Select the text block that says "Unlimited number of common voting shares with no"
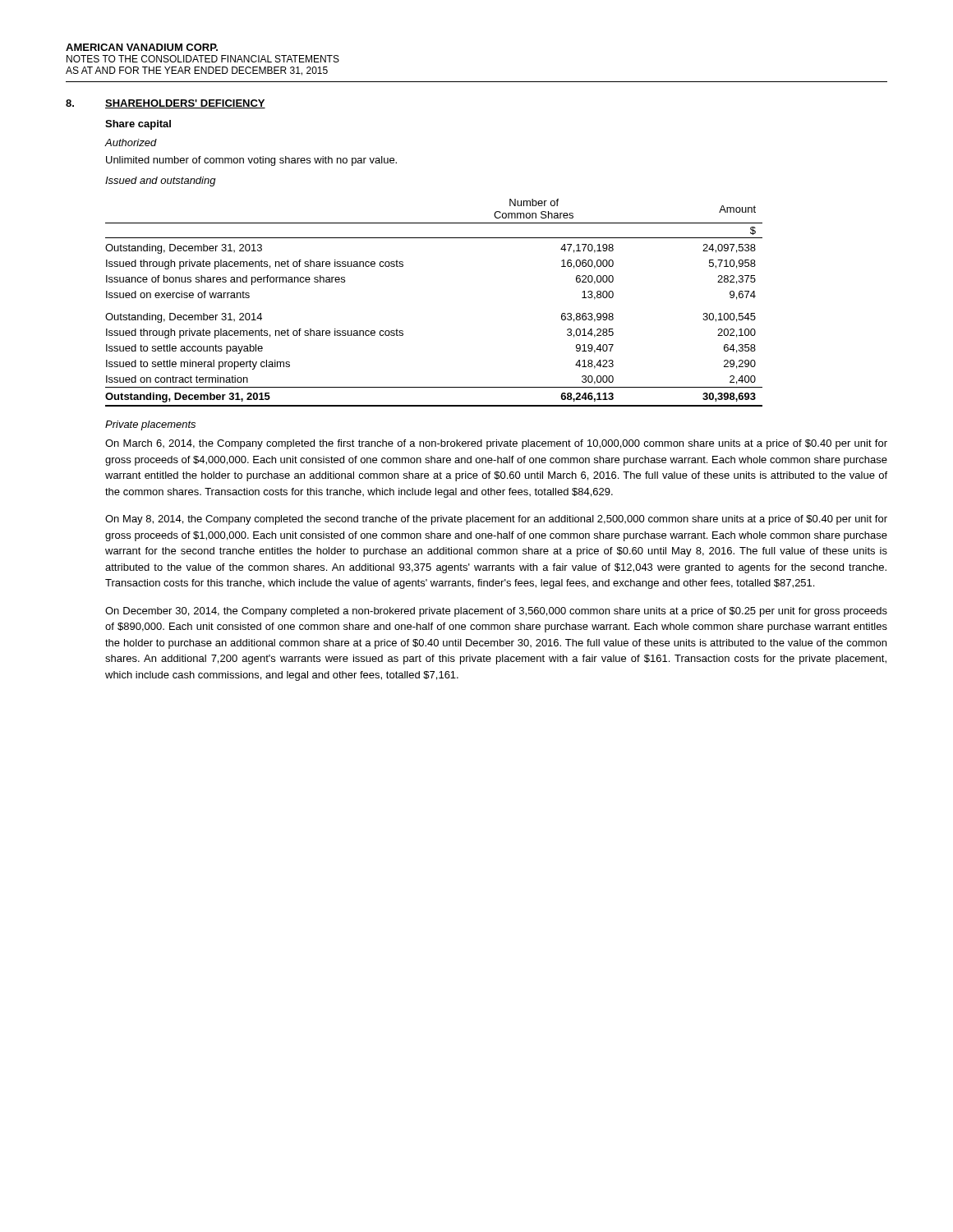Screen dimensions: 1232x953 point(251,160)
